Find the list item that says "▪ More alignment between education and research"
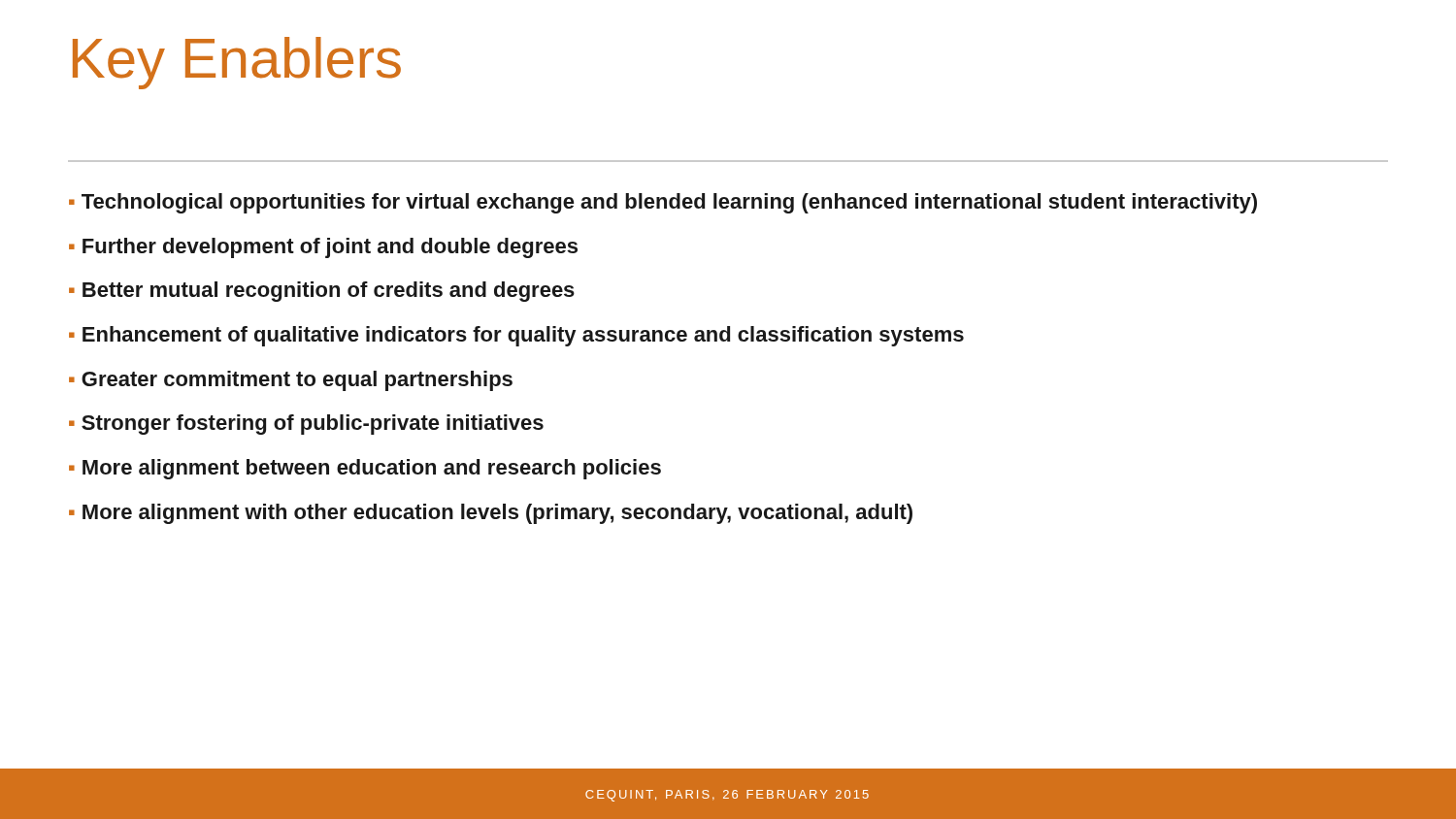 pyautogui.click(x=365, y=468)
